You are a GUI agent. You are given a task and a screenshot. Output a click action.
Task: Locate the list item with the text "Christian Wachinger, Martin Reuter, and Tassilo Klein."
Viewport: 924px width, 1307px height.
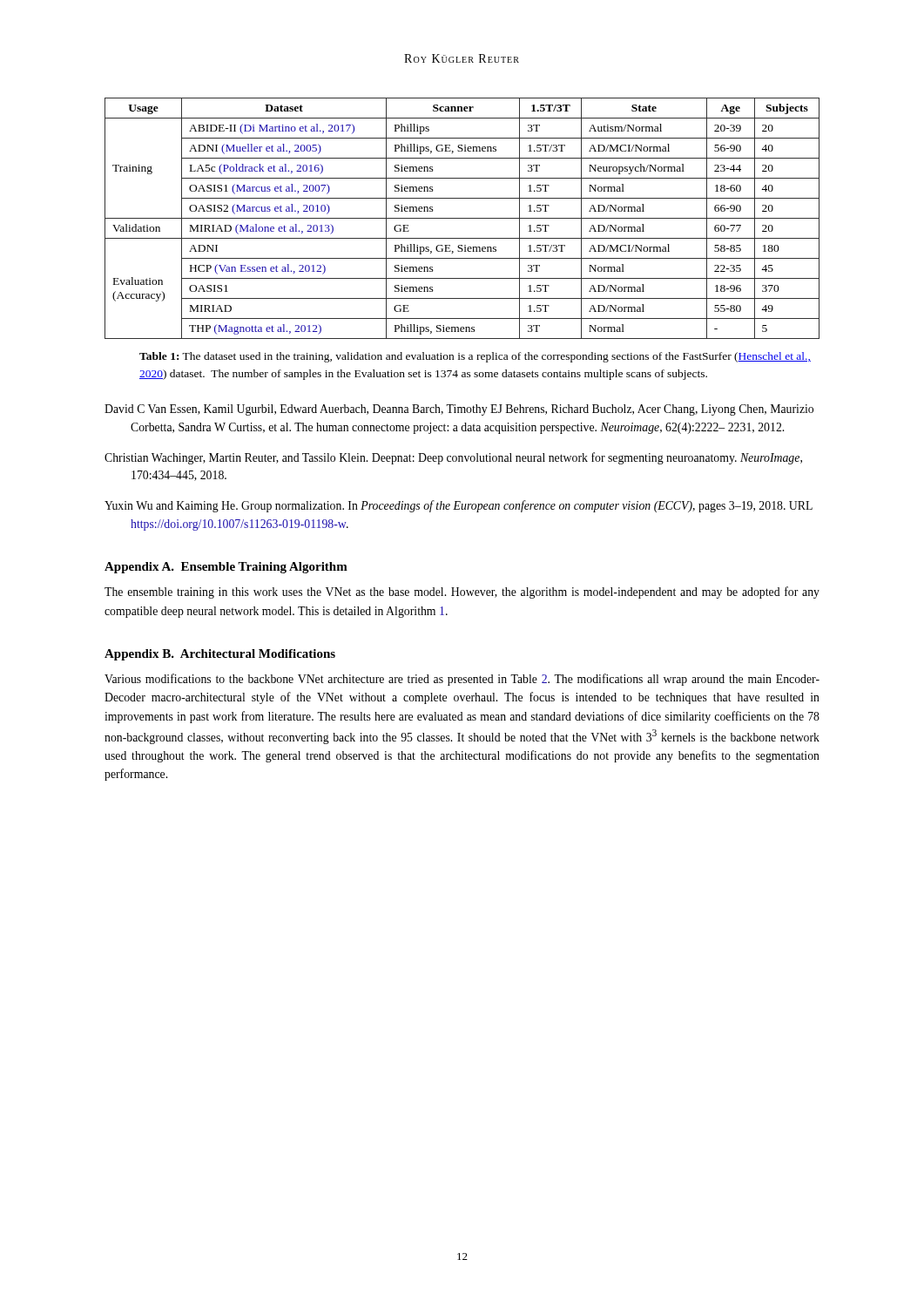point(454,466)
